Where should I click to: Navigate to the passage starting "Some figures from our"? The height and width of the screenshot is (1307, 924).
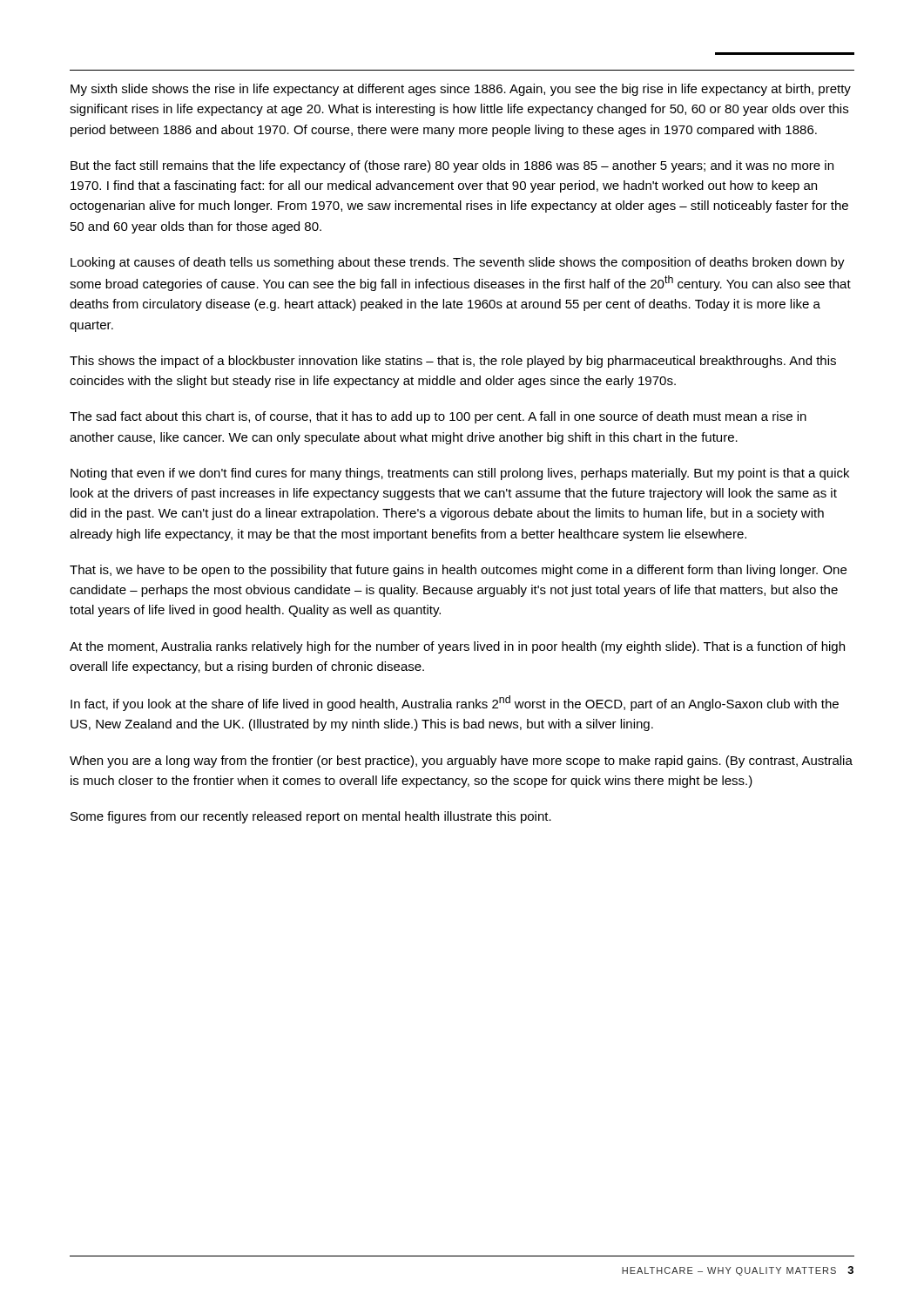pyautogui.click(x=311, y=816)
